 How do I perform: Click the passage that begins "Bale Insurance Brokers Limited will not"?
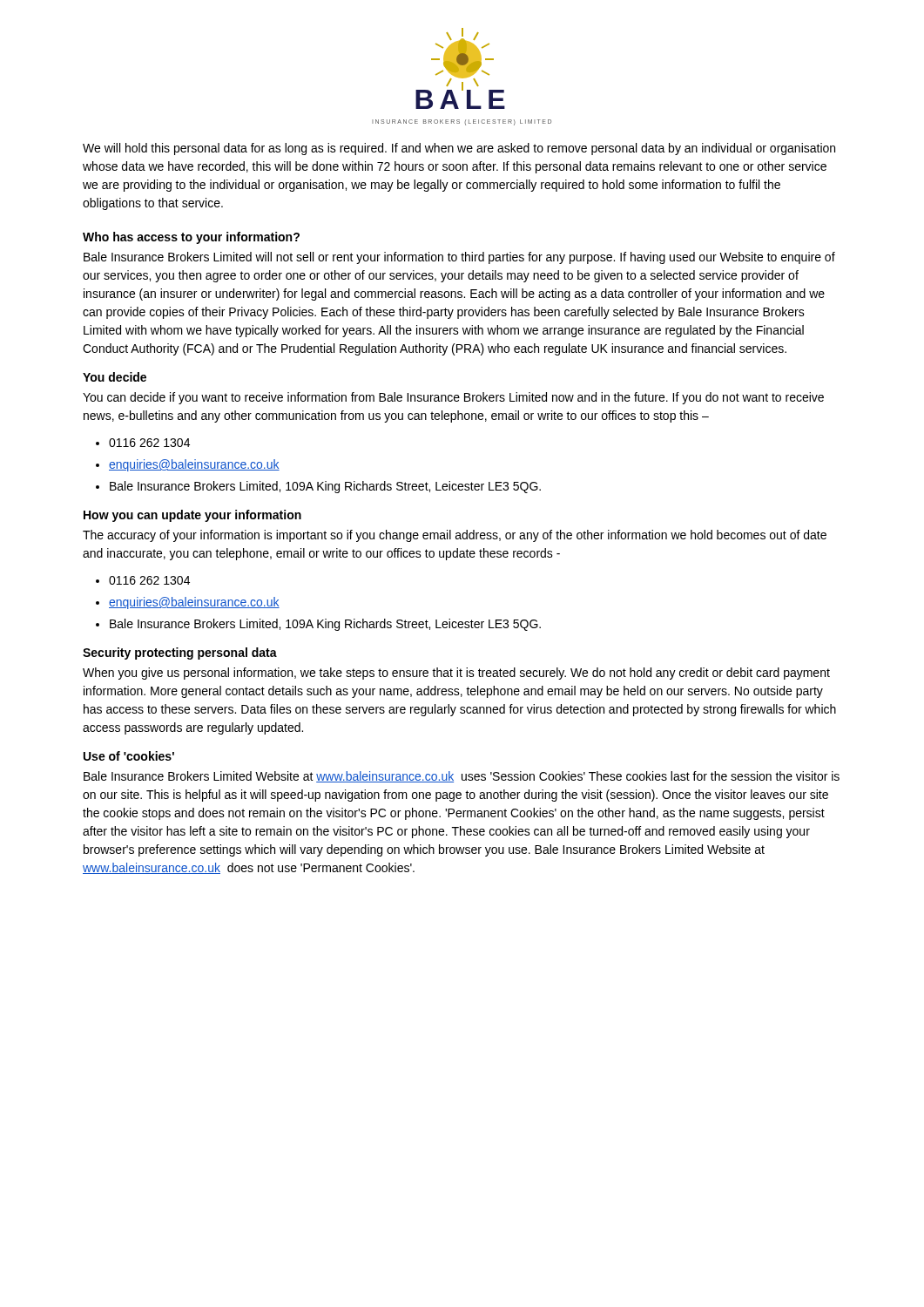pyautogui.click(x=462, y=303)
